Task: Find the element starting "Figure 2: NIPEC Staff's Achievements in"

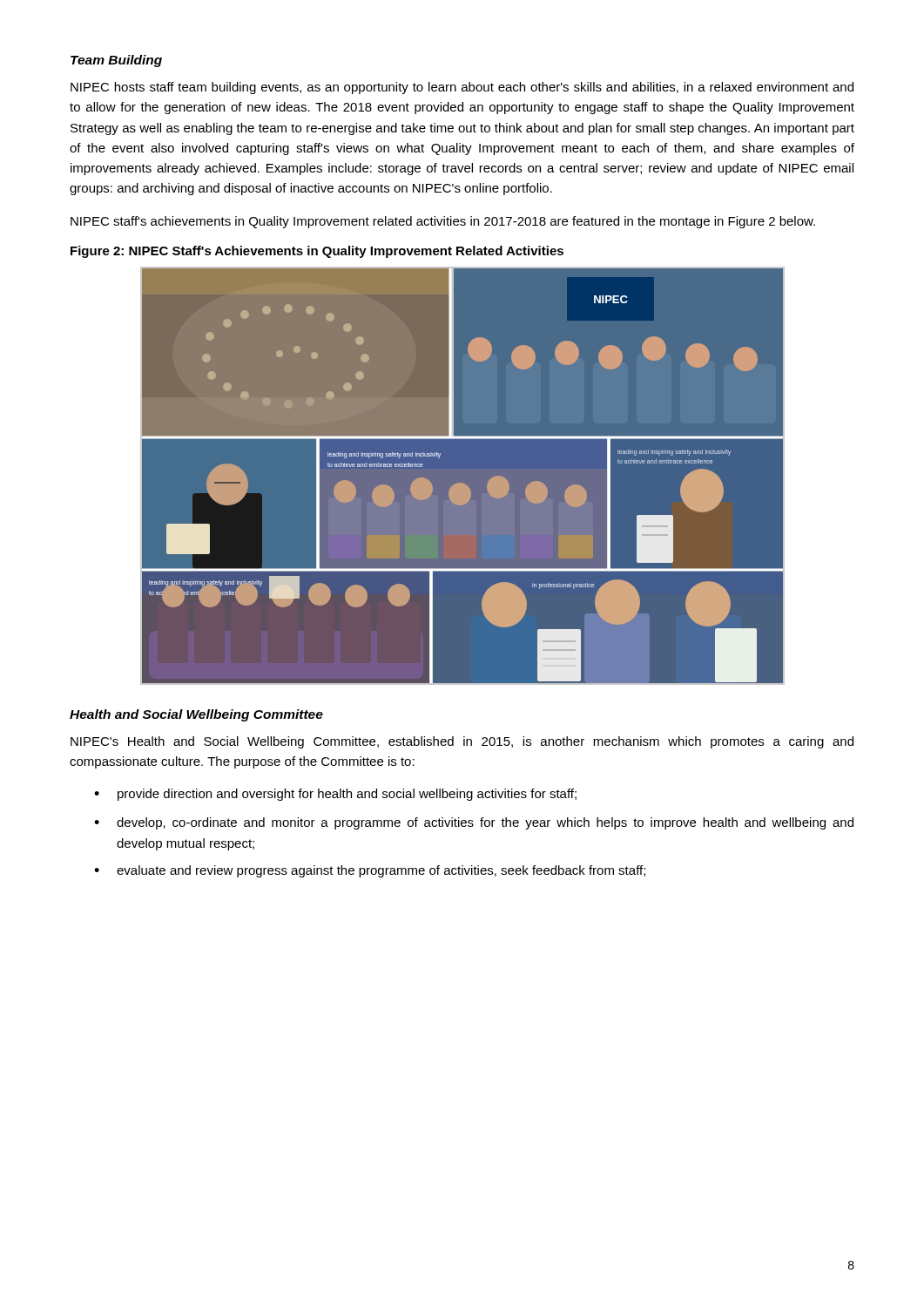Action: coord(317,250)
